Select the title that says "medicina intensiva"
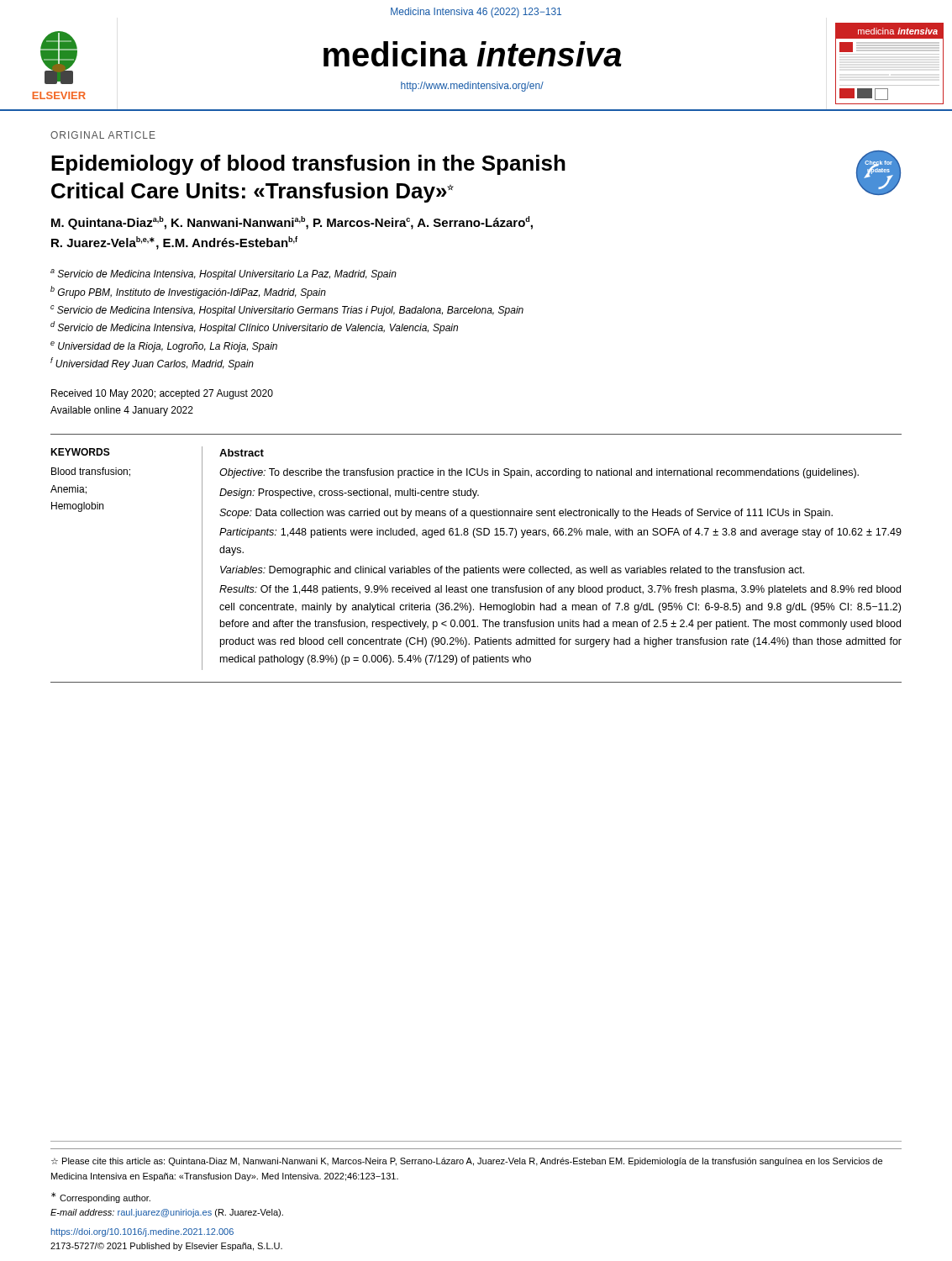 [472, 54]
